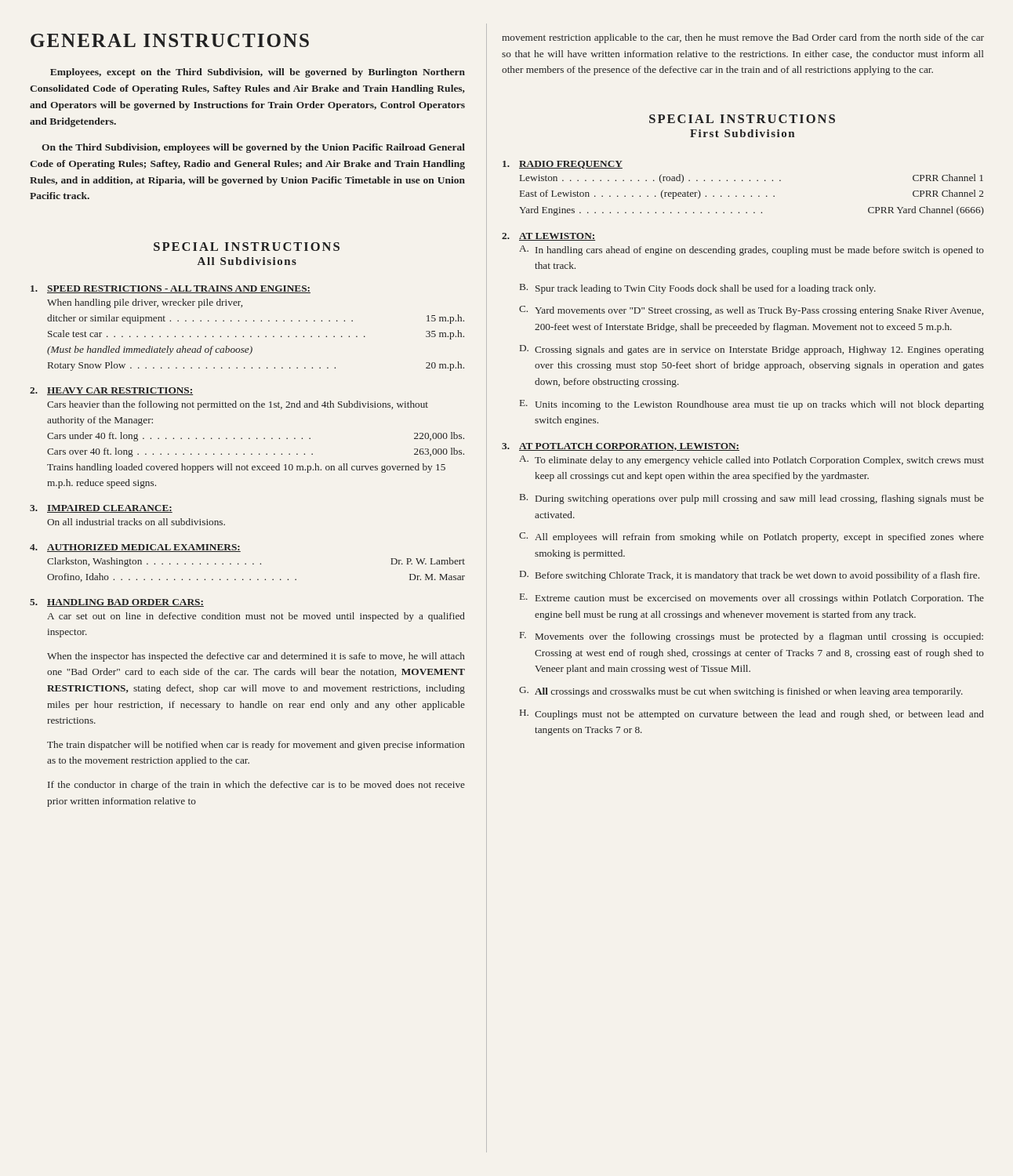1013x1176 pixels.
Task: Locate the text block starting "When the inspector has inspected the"
Action: pos(256,688)
